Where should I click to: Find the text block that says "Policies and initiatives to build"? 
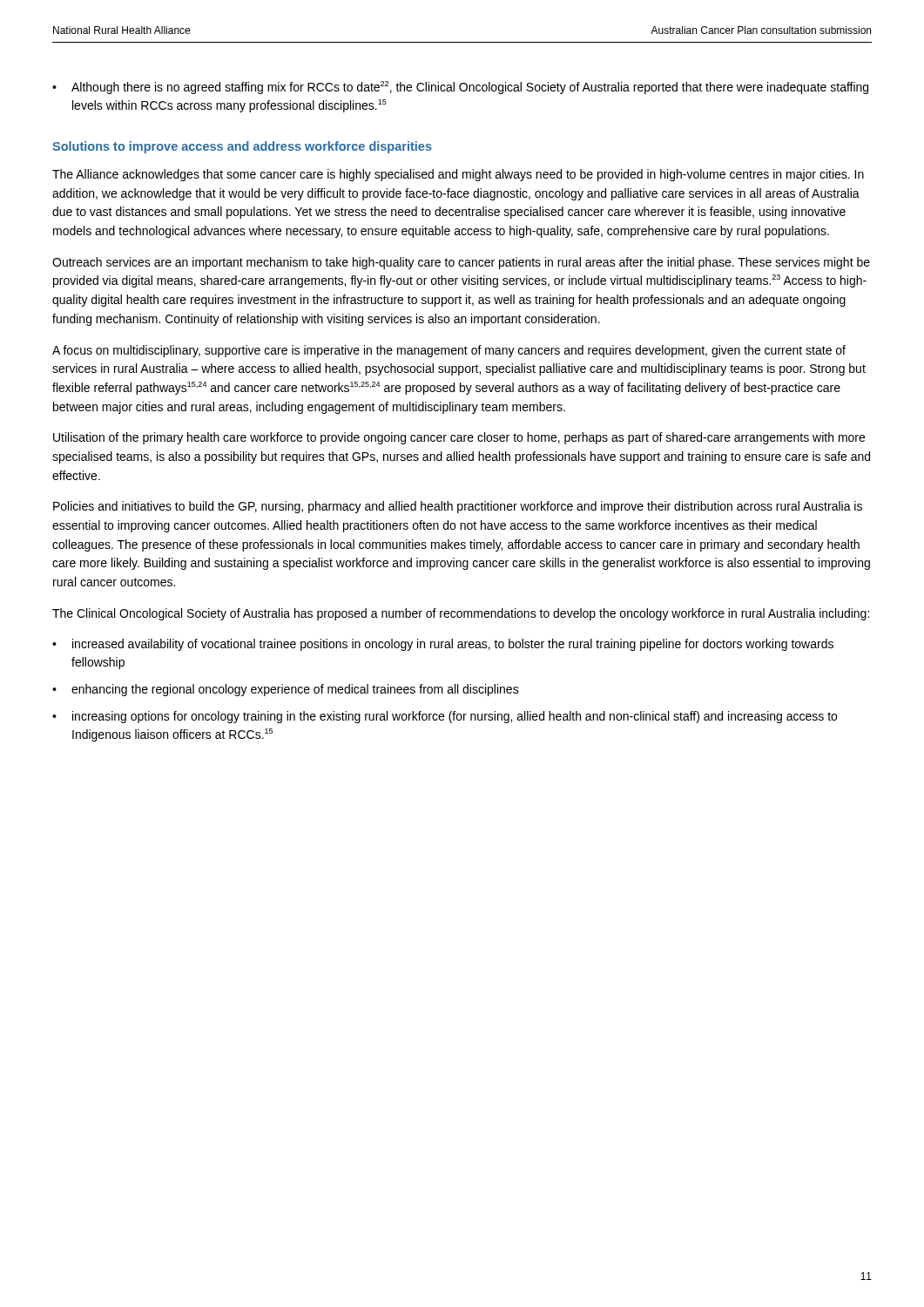[461, 544]
